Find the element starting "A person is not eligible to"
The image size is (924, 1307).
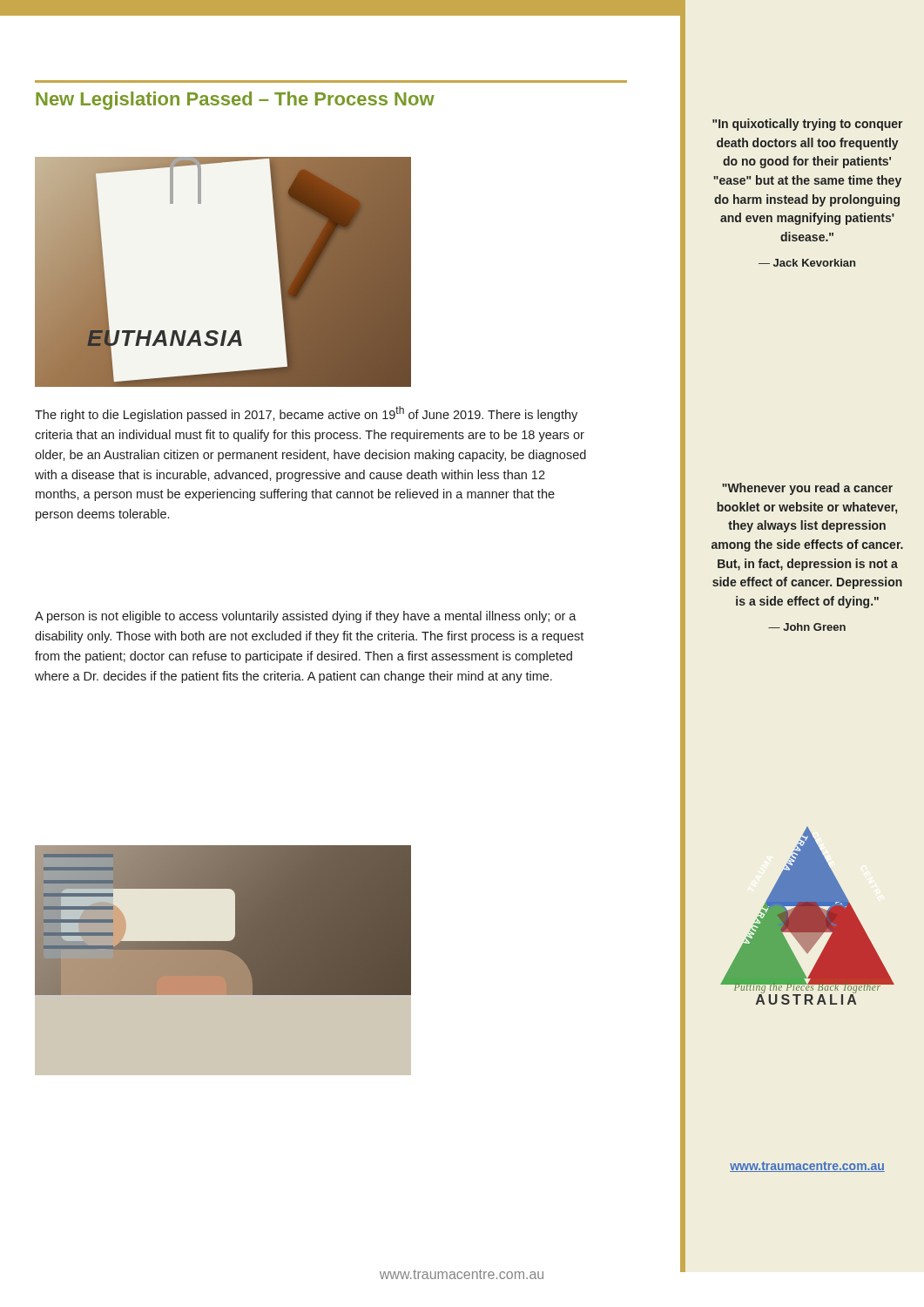pos(309,646)
